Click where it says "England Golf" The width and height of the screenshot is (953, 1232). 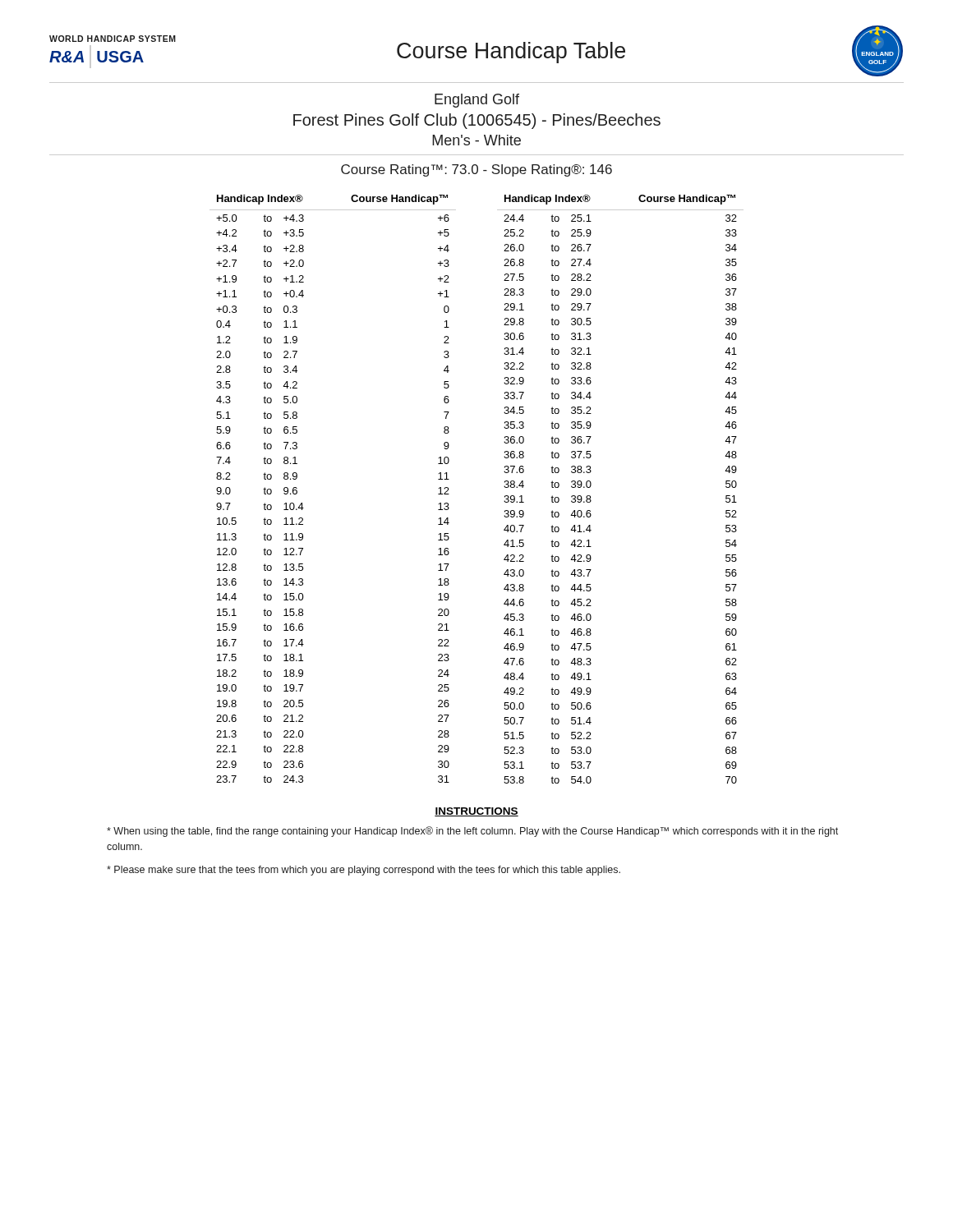tap(476, 99)
